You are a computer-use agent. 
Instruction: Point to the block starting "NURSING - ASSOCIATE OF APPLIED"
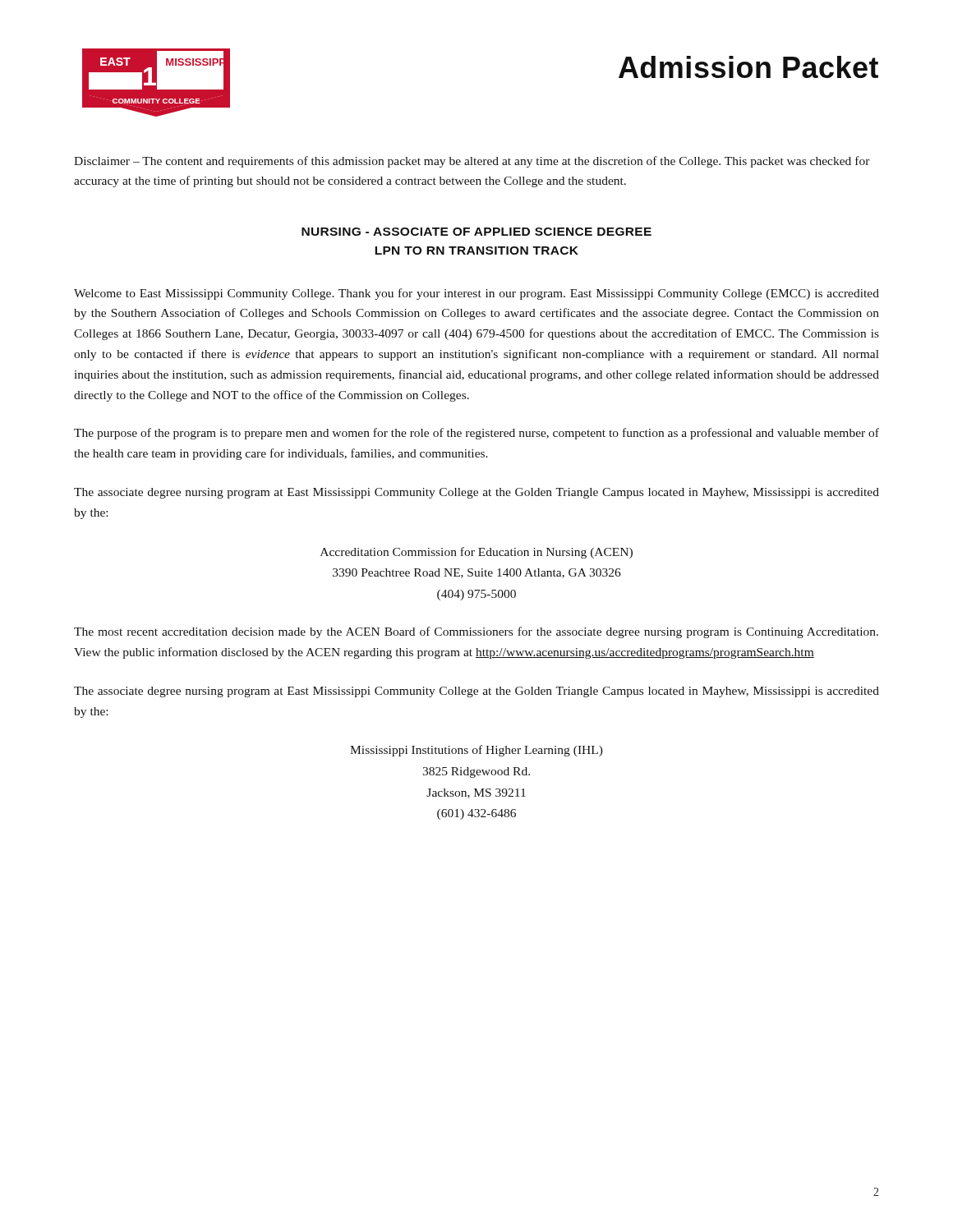point(476,241)
